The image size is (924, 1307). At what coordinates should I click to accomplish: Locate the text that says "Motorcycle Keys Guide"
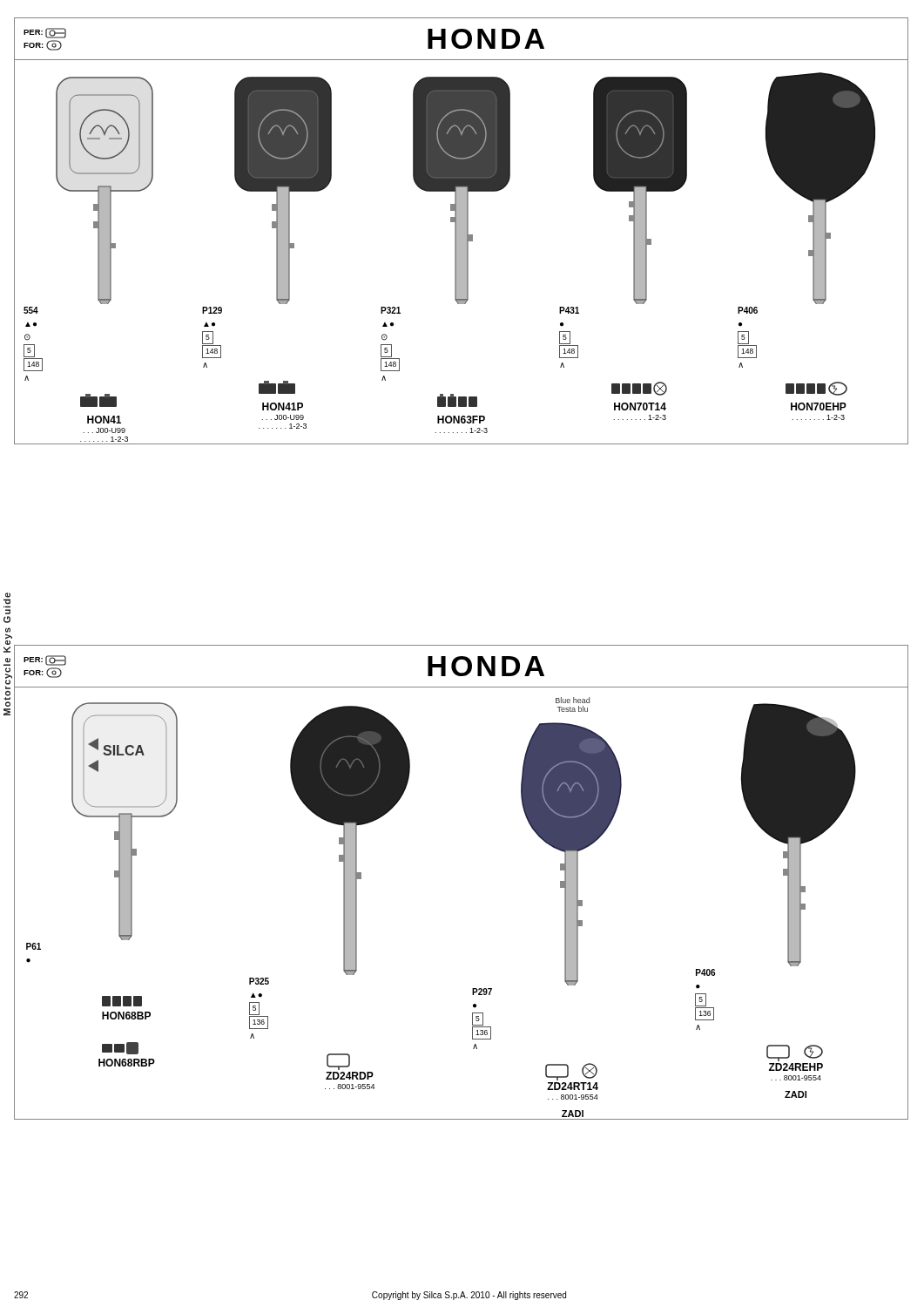pyautogui.click(x=7, y=654)
